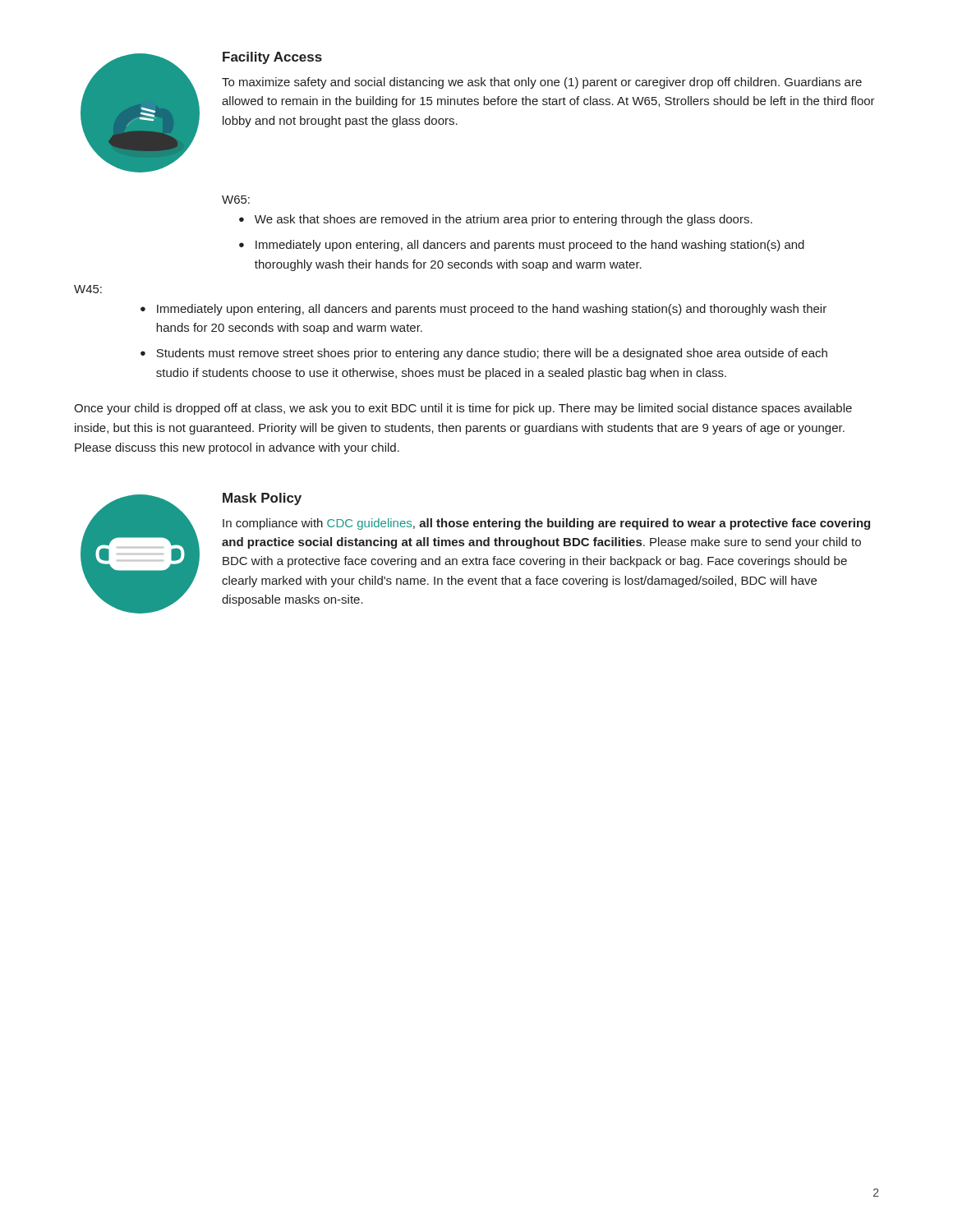Click where it says "Mask Policy"
This screenshot has height=1232, width=953.
tap(262, 498)
